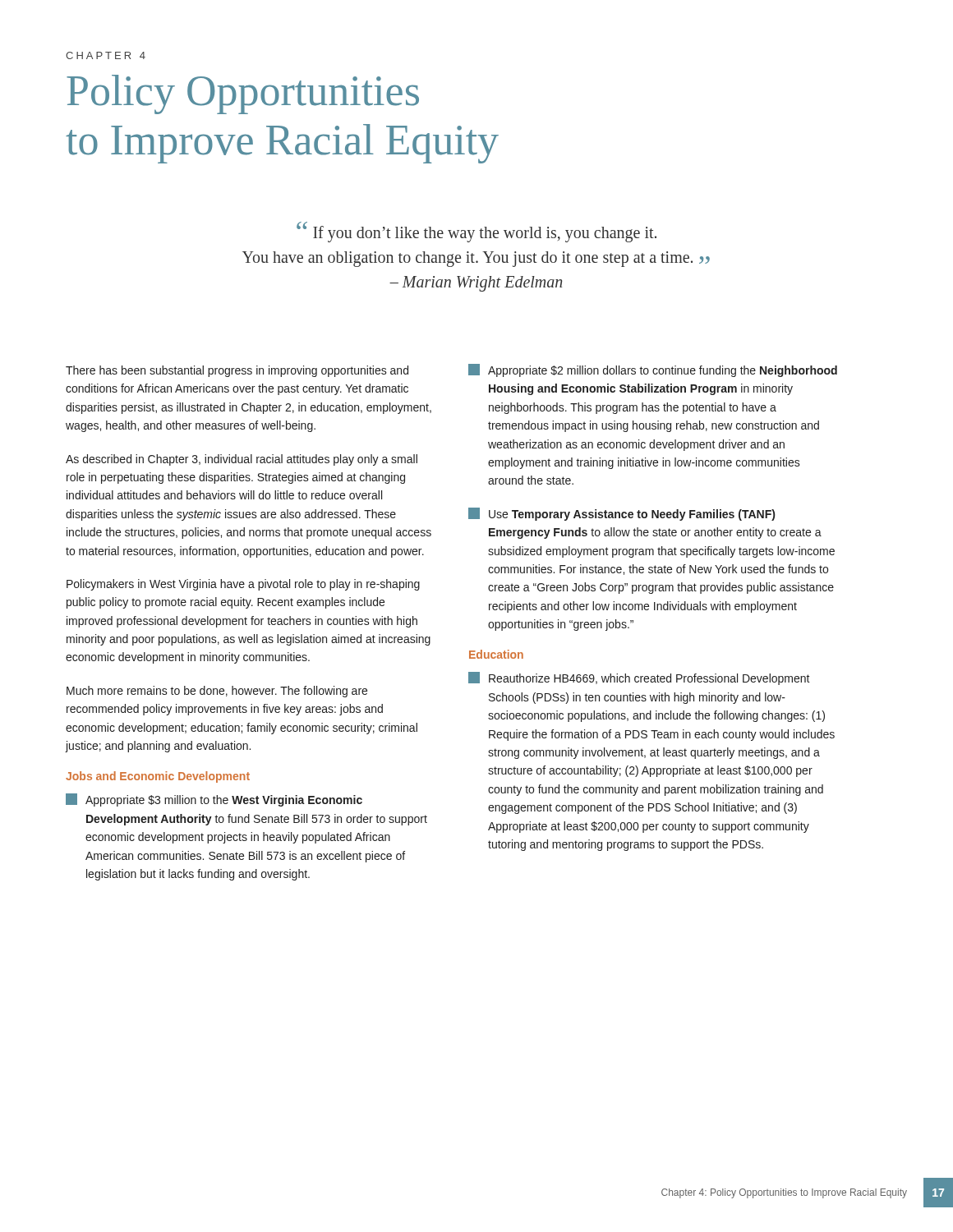The image size is (953, 1232).
Task: Navigate to the block starting "Use Temporary Assistance to Needy Families (TANF)"
Action: pos(653,569)
